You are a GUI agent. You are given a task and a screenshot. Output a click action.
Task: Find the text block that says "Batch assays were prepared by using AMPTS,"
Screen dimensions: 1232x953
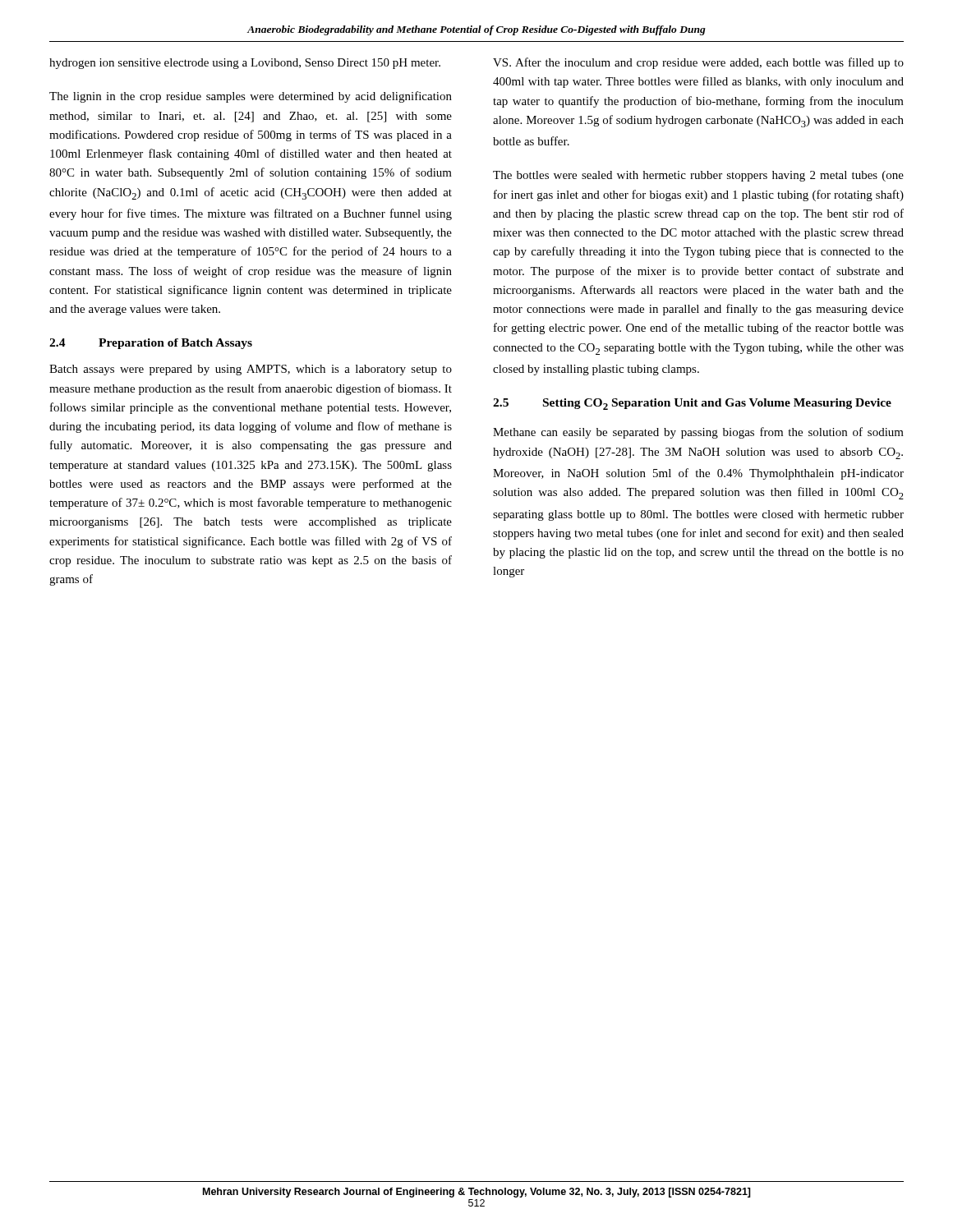tap(251, 474)
